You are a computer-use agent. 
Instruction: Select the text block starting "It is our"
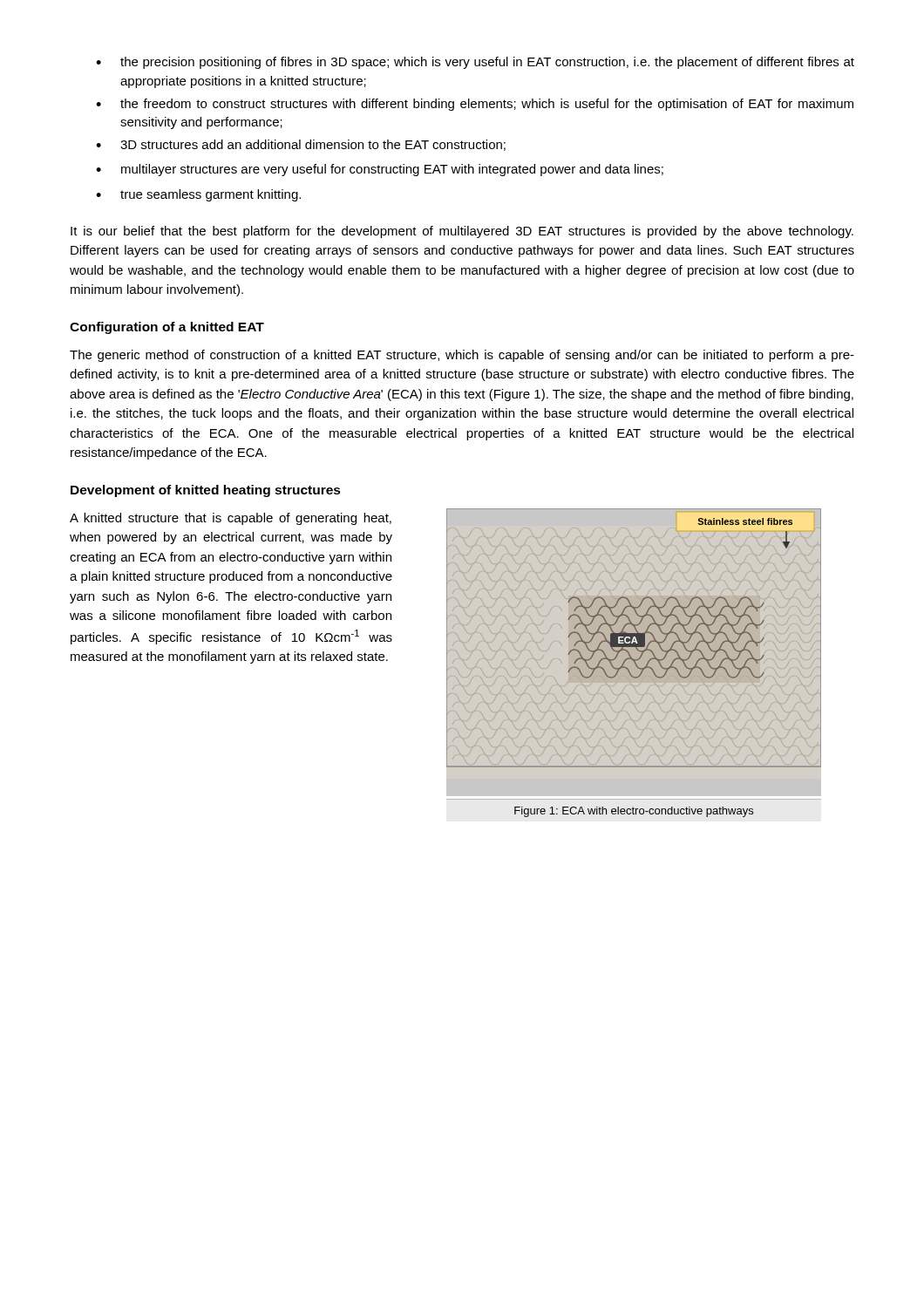462,260
